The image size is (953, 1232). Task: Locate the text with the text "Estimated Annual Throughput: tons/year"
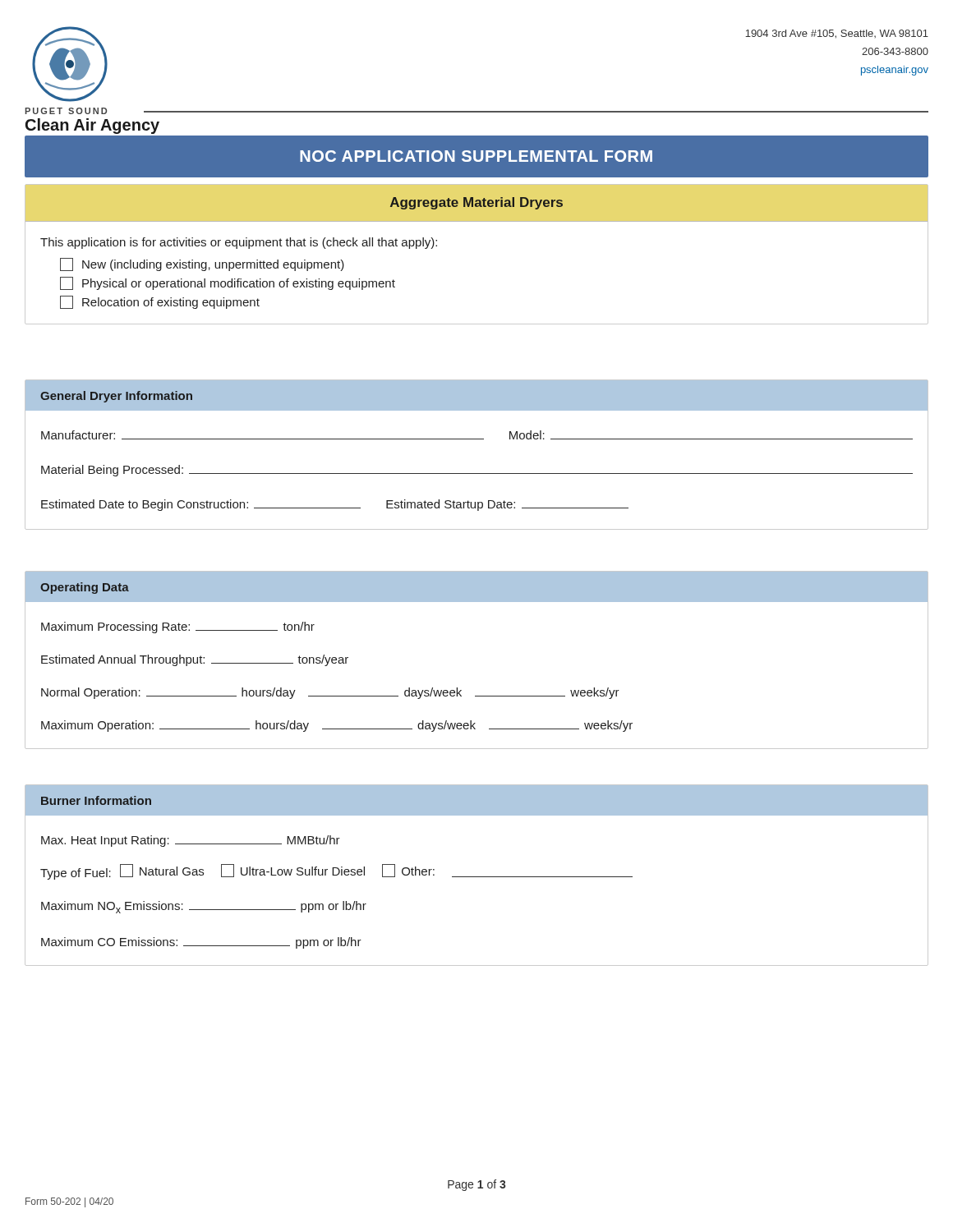pos(194,657)
